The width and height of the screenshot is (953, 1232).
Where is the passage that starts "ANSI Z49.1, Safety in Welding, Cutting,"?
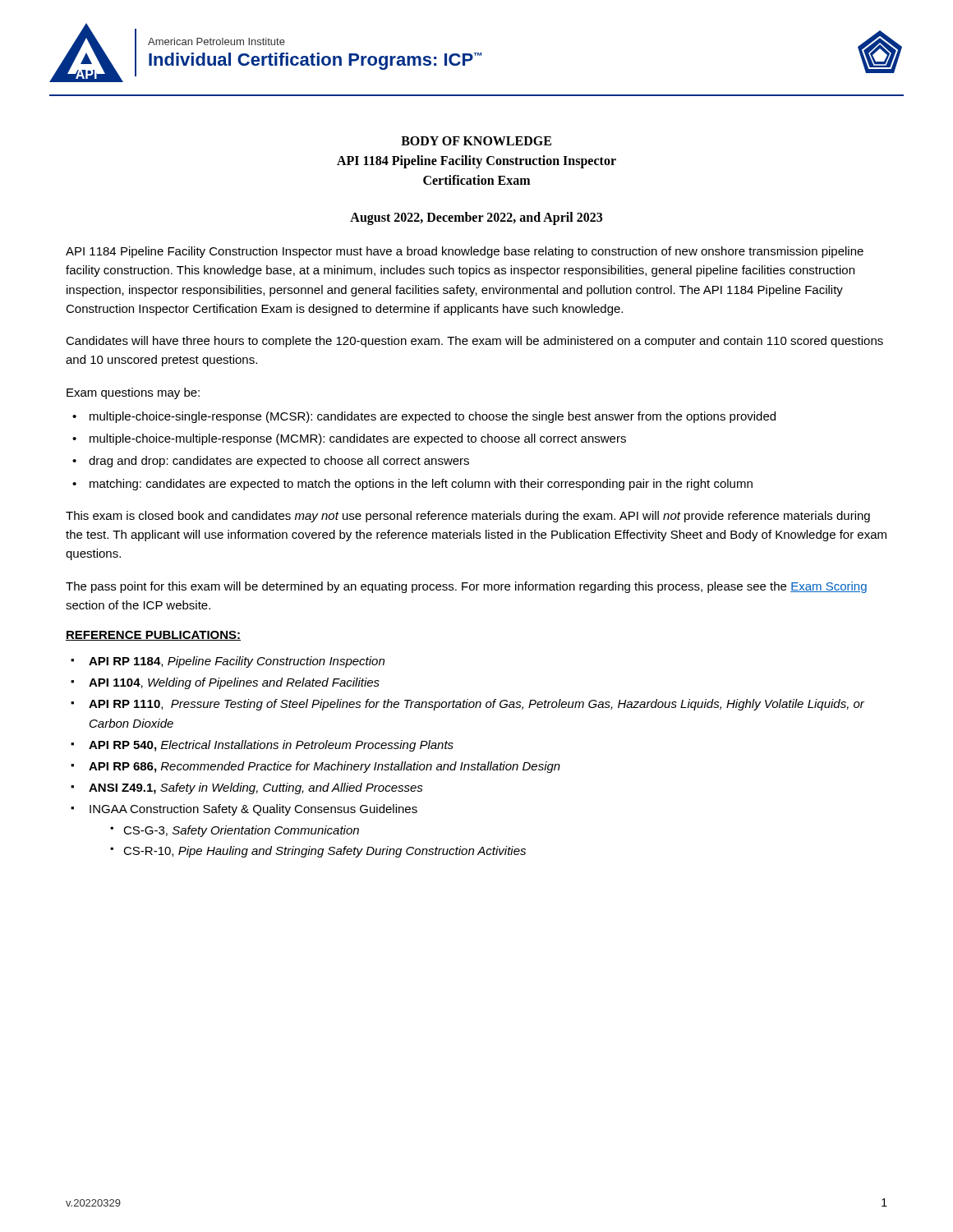coord(256,787)
